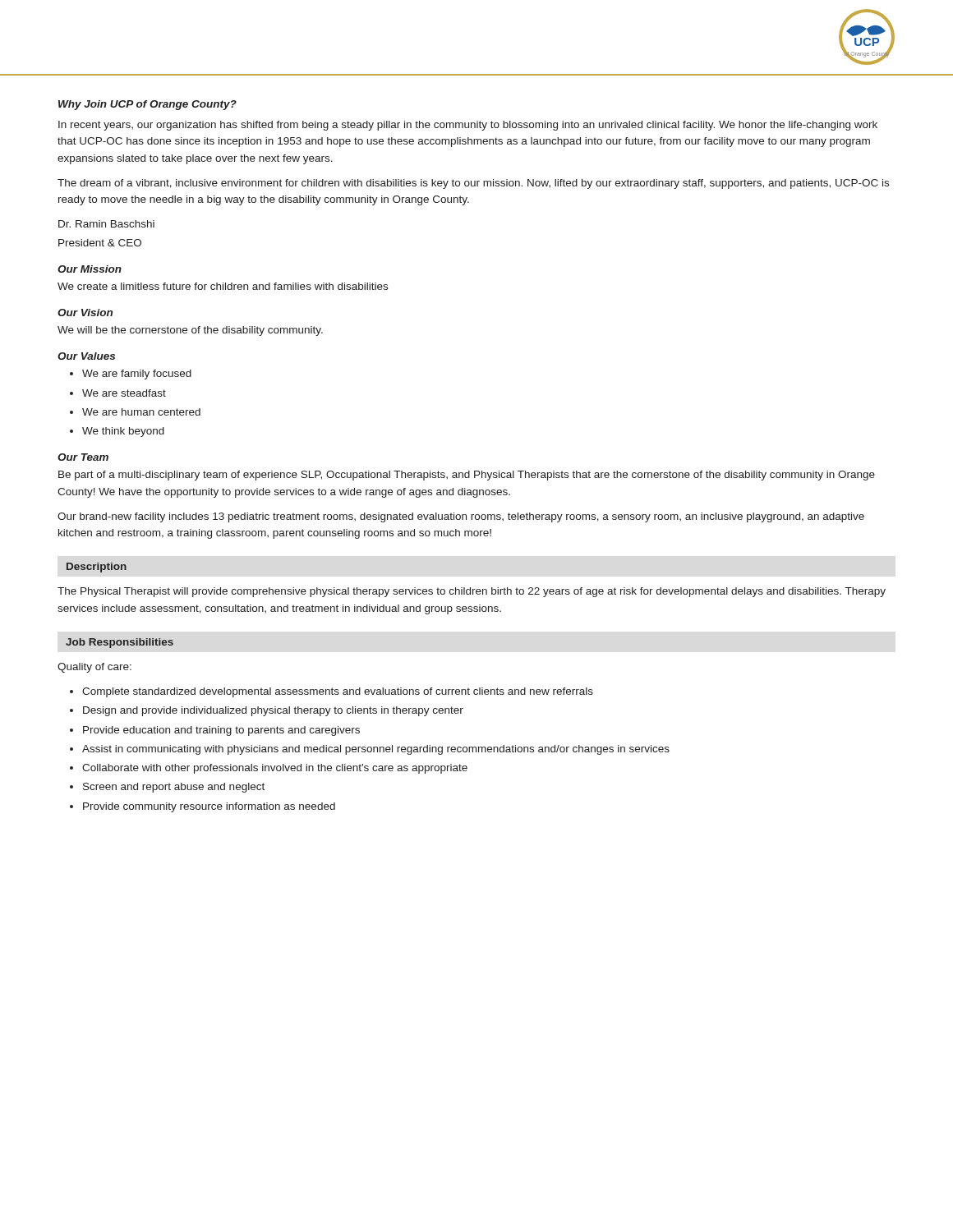Select the region starting "The dream of a vibrant, inclusive environment for"

[x=476, y=191]
